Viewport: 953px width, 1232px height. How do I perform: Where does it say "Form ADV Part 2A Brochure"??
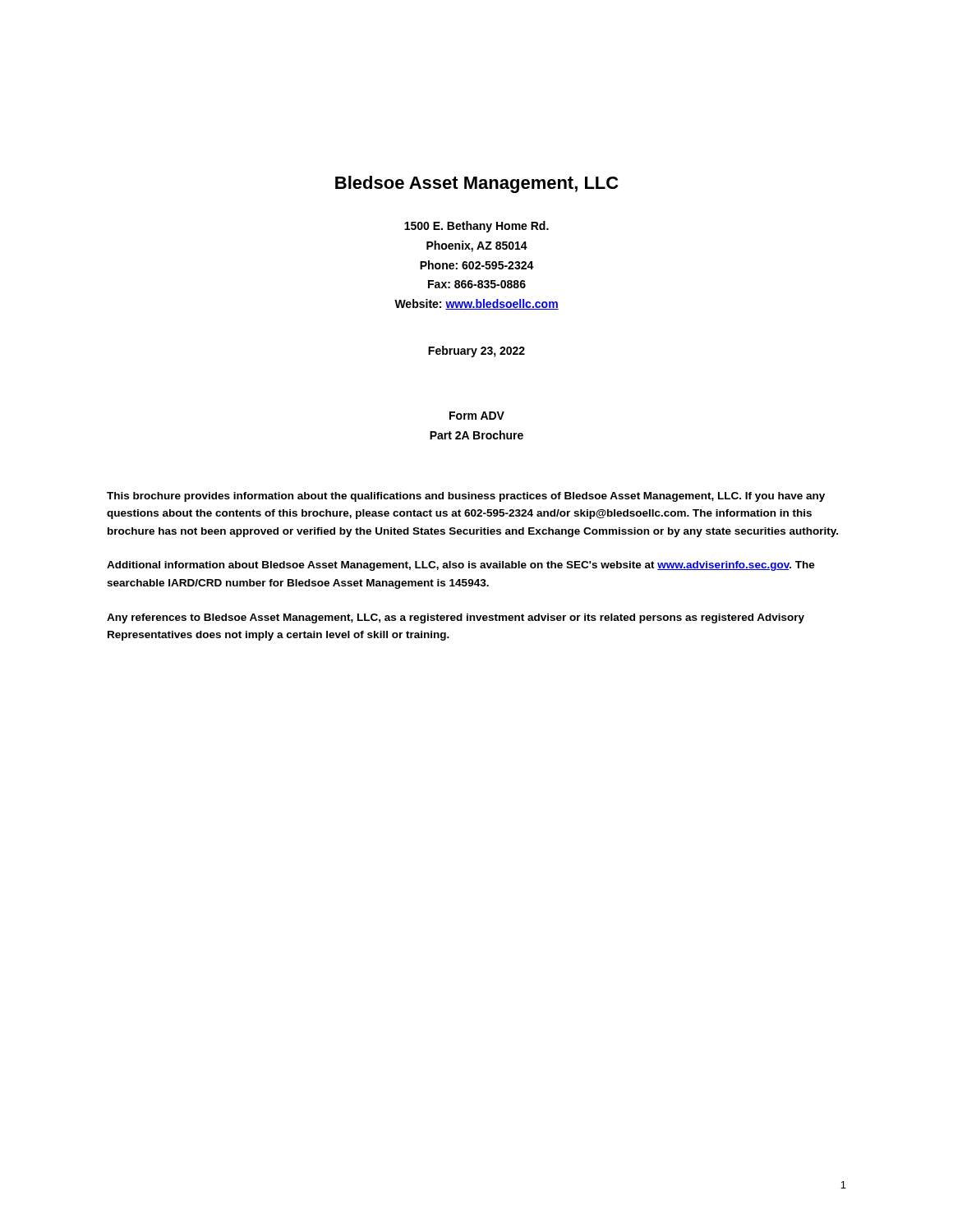click(x=476, y=425)
